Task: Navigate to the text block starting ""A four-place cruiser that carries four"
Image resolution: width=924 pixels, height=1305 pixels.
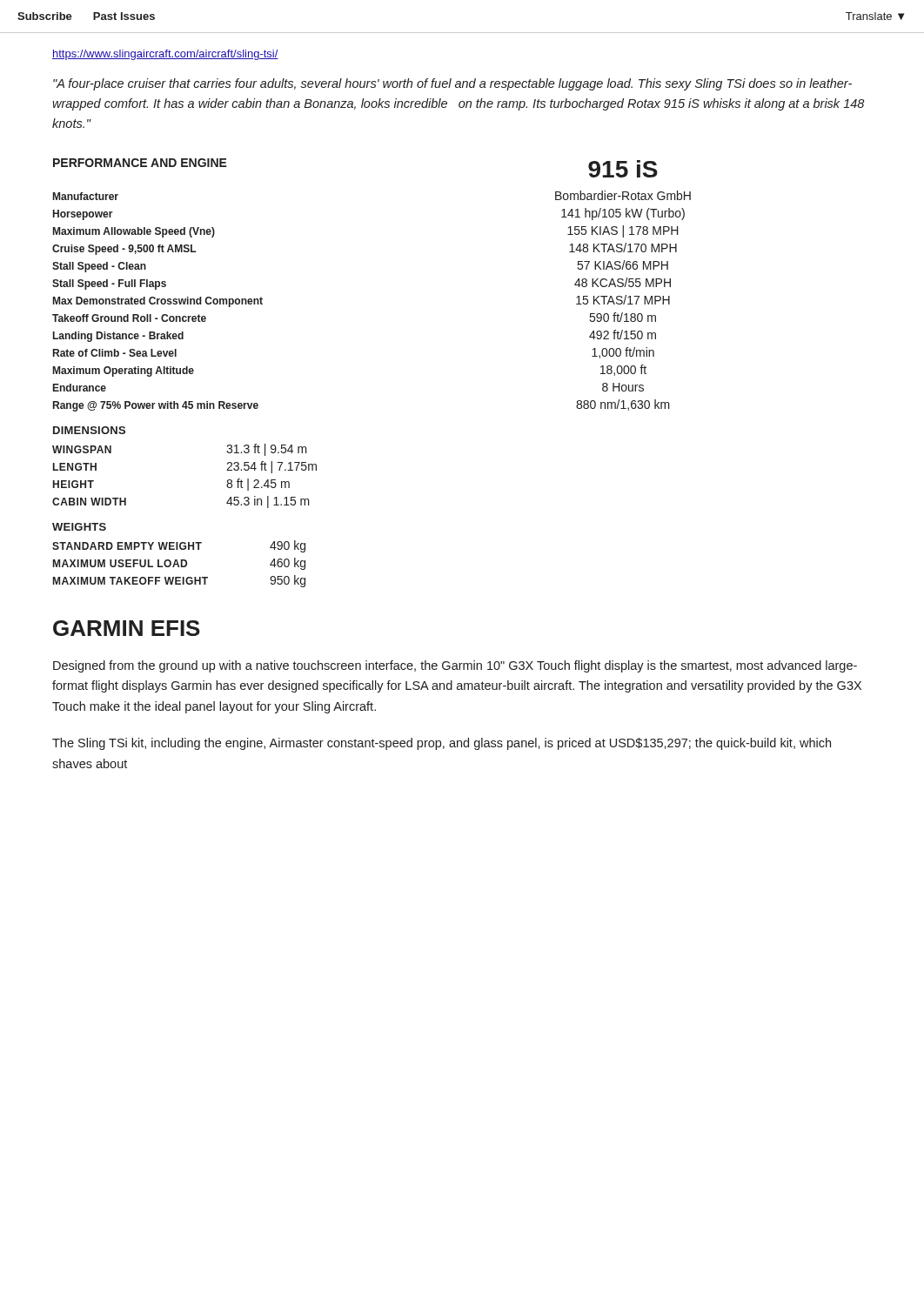Action: (458, 104)
